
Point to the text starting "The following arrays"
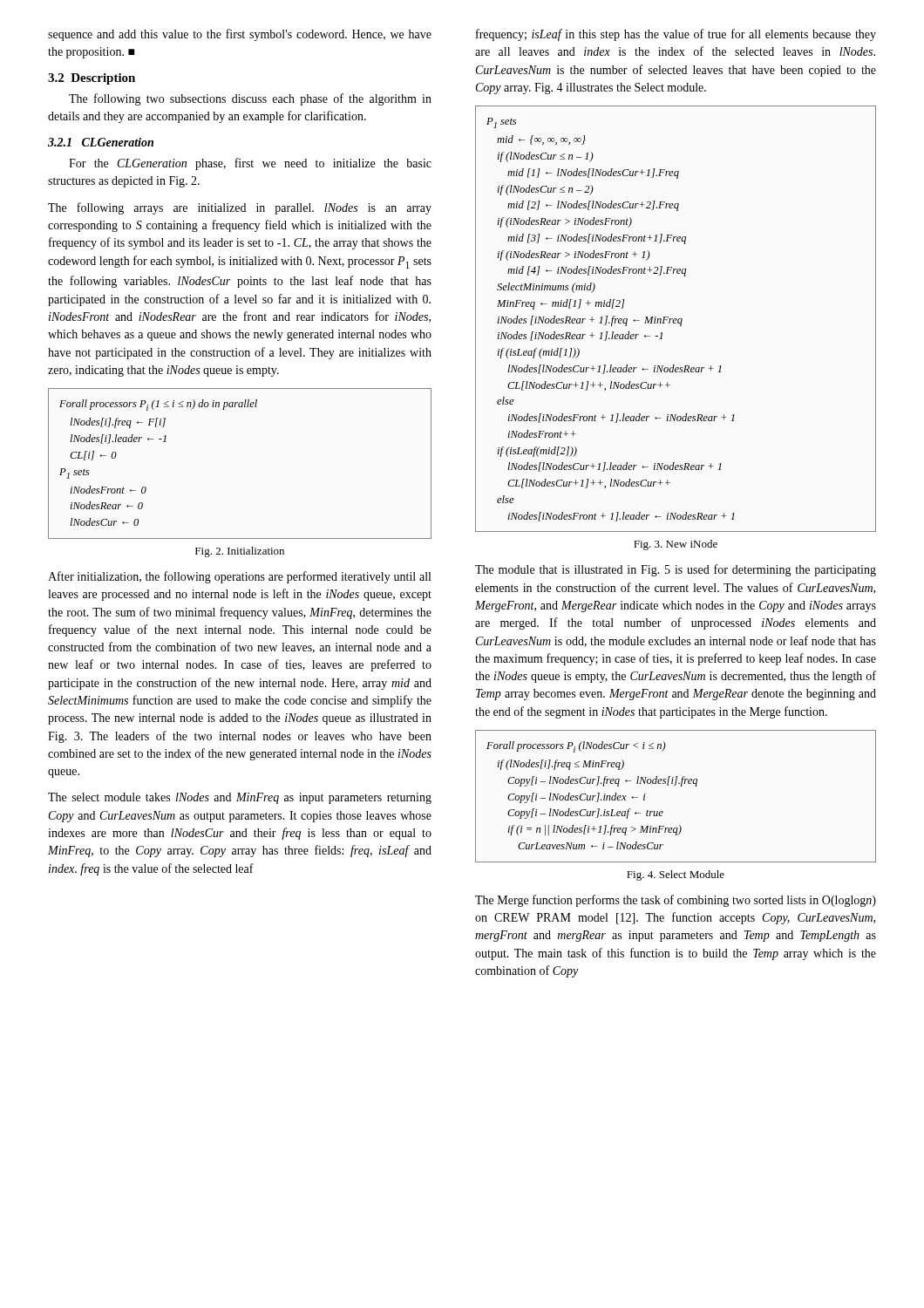coord(240,289)
